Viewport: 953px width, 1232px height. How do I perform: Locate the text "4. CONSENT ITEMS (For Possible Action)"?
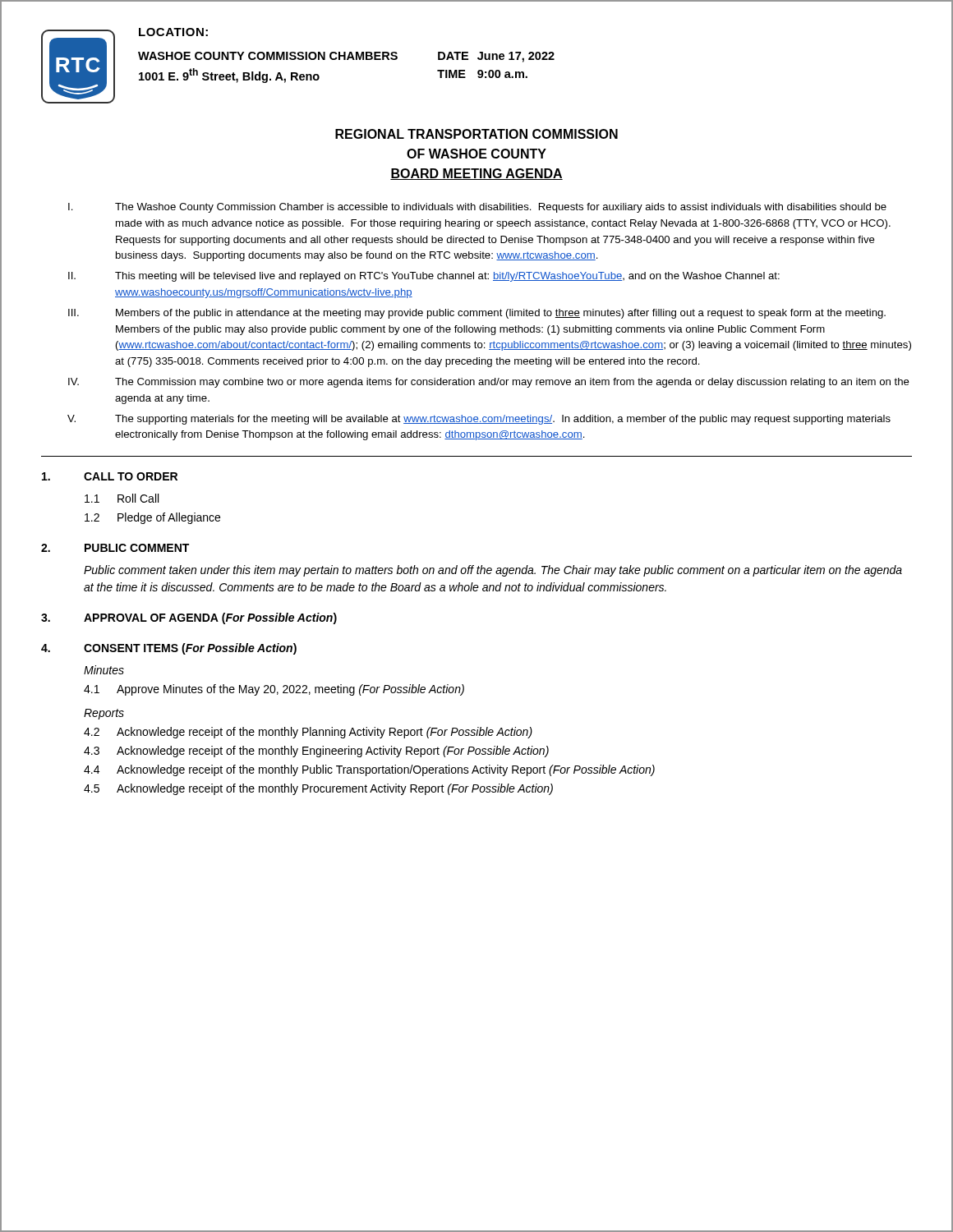(169, 649)
